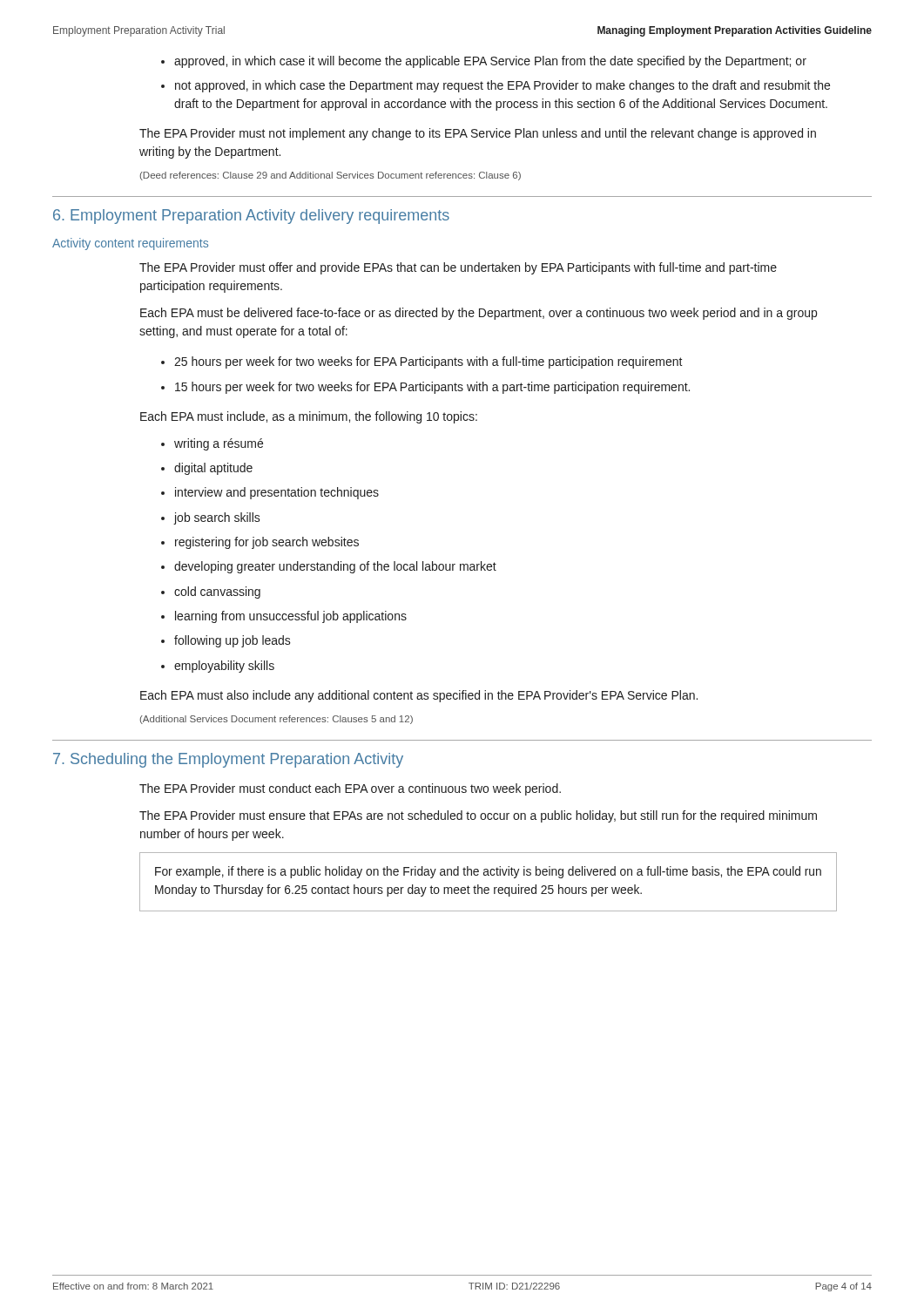Locate the element starting "(Deed references: Clause 29 and Additional"
This screenshot has height=1307, width=924.
pyautogui.click(x=330, y=175)
